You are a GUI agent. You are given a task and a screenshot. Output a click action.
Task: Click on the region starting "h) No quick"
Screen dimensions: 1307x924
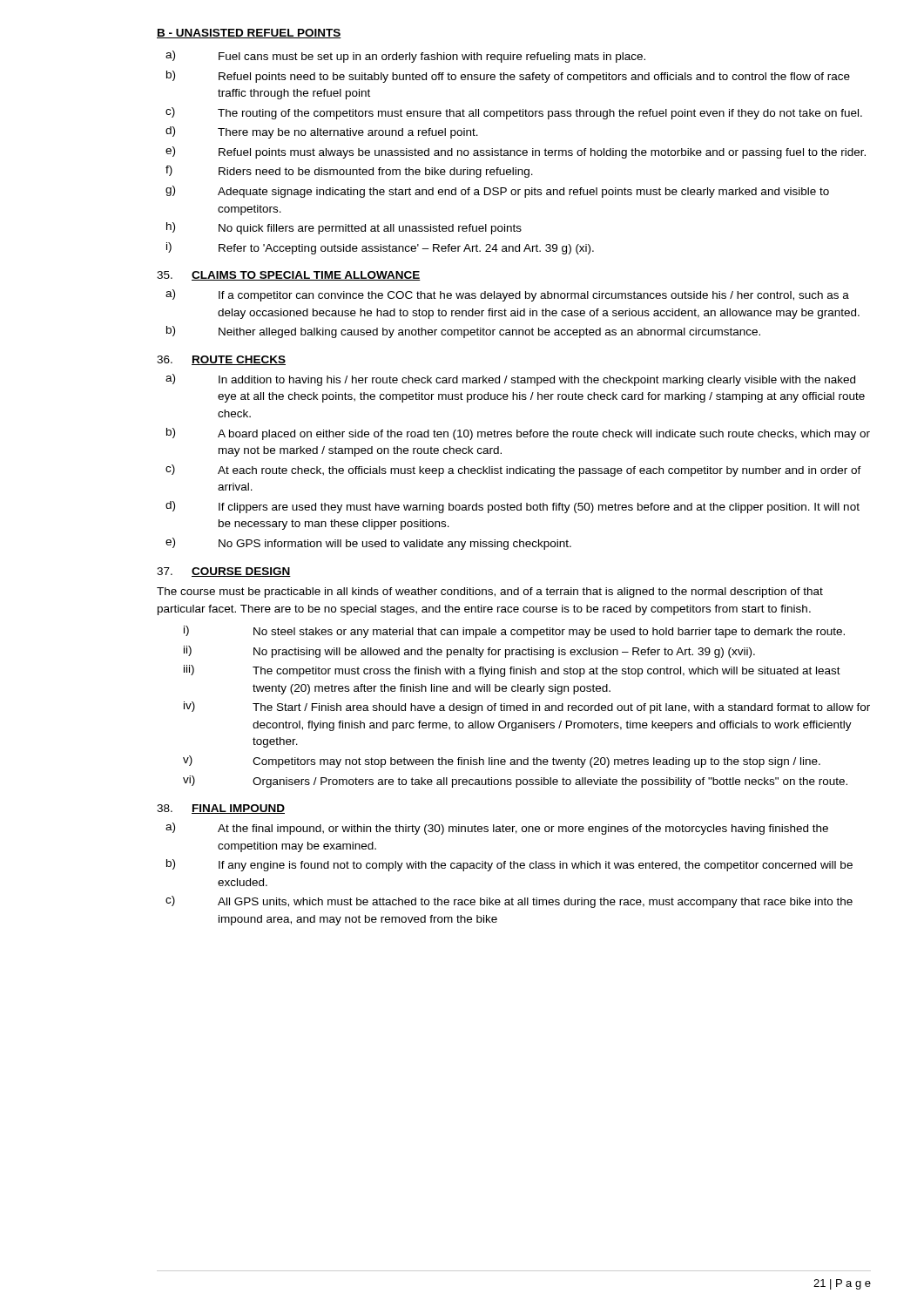point(514,228)
